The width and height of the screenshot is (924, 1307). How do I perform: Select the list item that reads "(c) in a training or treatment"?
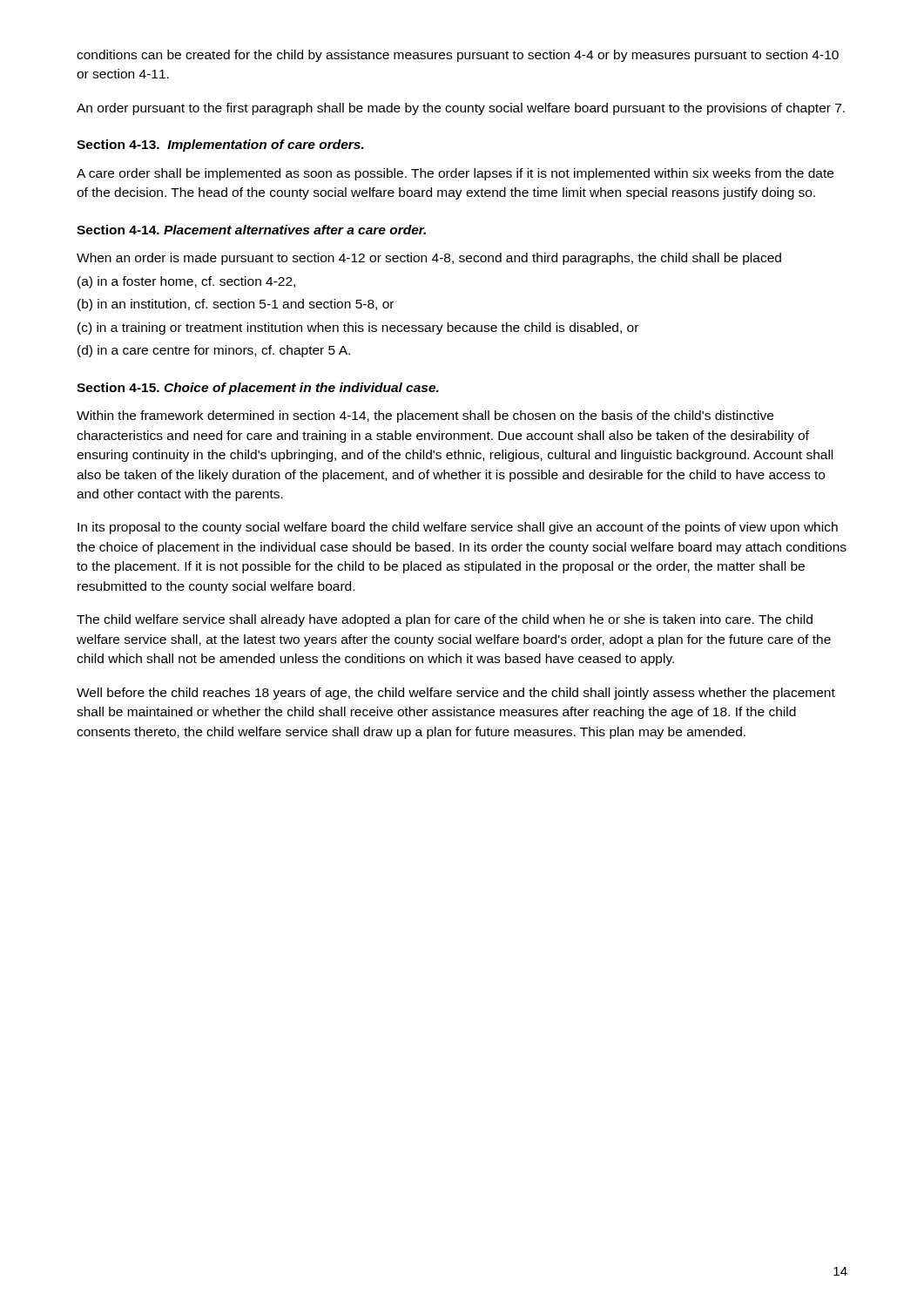coord(358,327)
